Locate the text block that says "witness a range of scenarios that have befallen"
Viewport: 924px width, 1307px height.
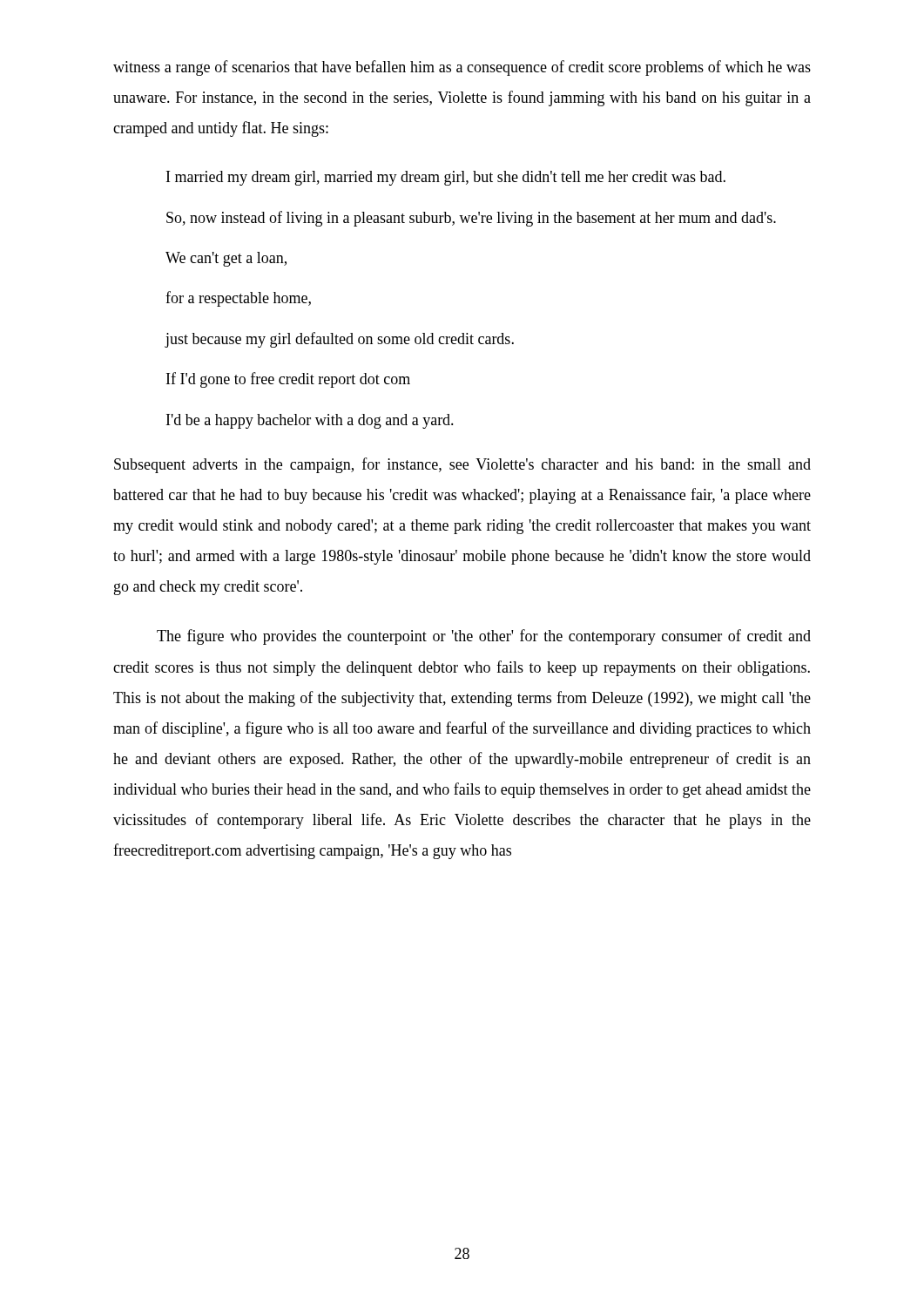462,98
